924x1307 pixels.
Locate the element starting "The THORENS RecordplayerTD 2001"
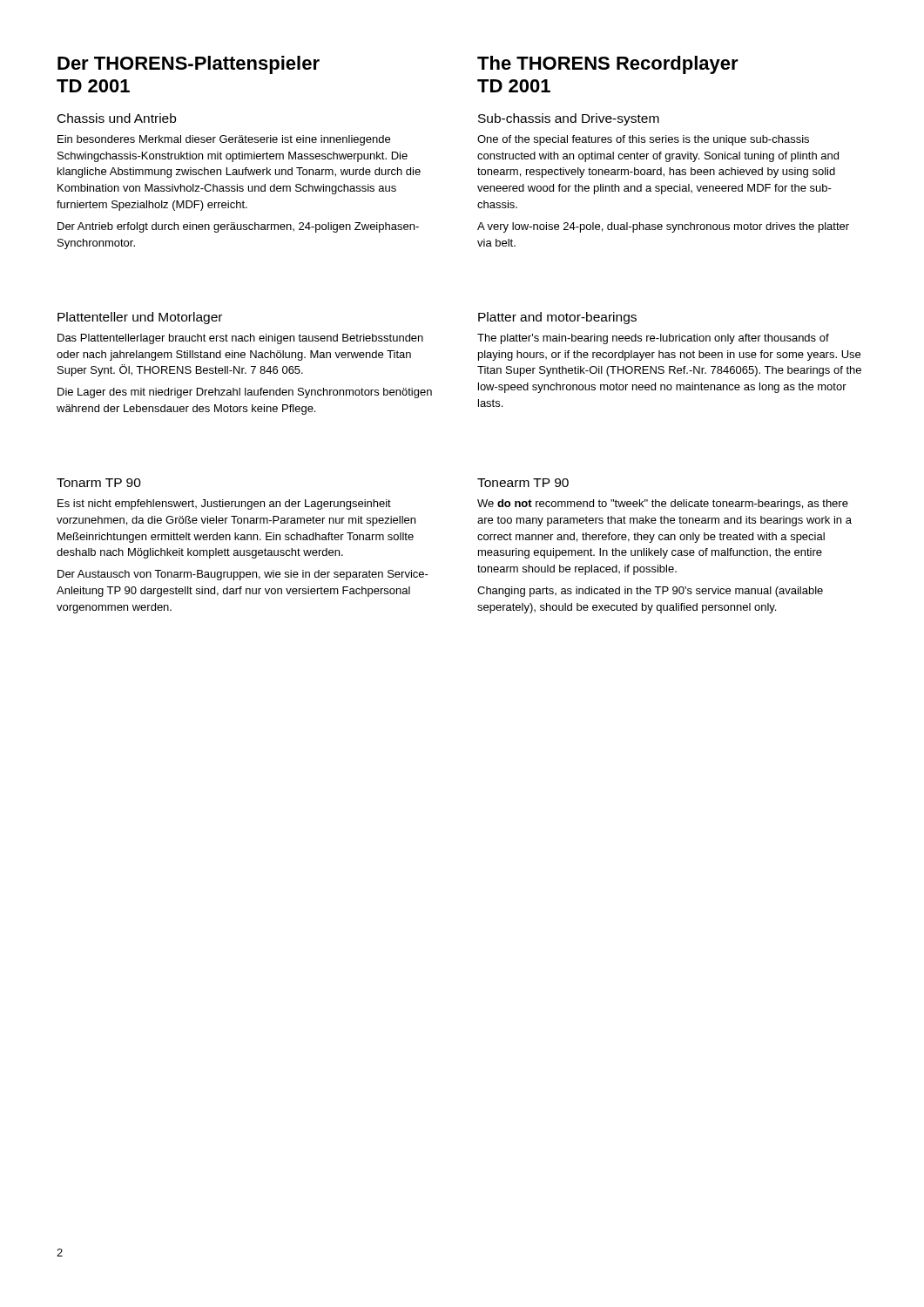[x=670, y=75]
